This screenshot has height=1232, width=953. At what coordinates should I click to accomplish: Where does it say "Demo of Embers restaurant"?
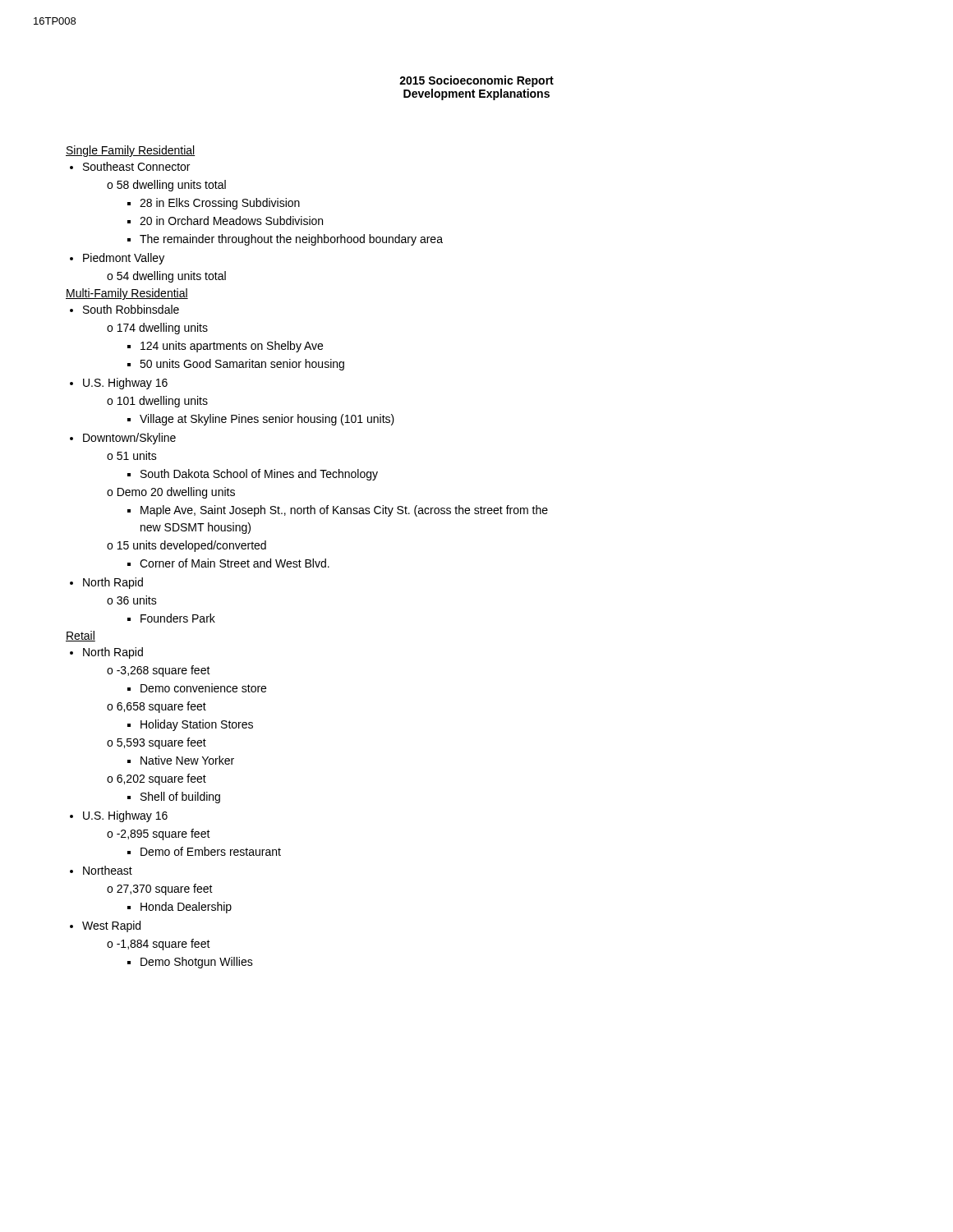tap(210, 852)
